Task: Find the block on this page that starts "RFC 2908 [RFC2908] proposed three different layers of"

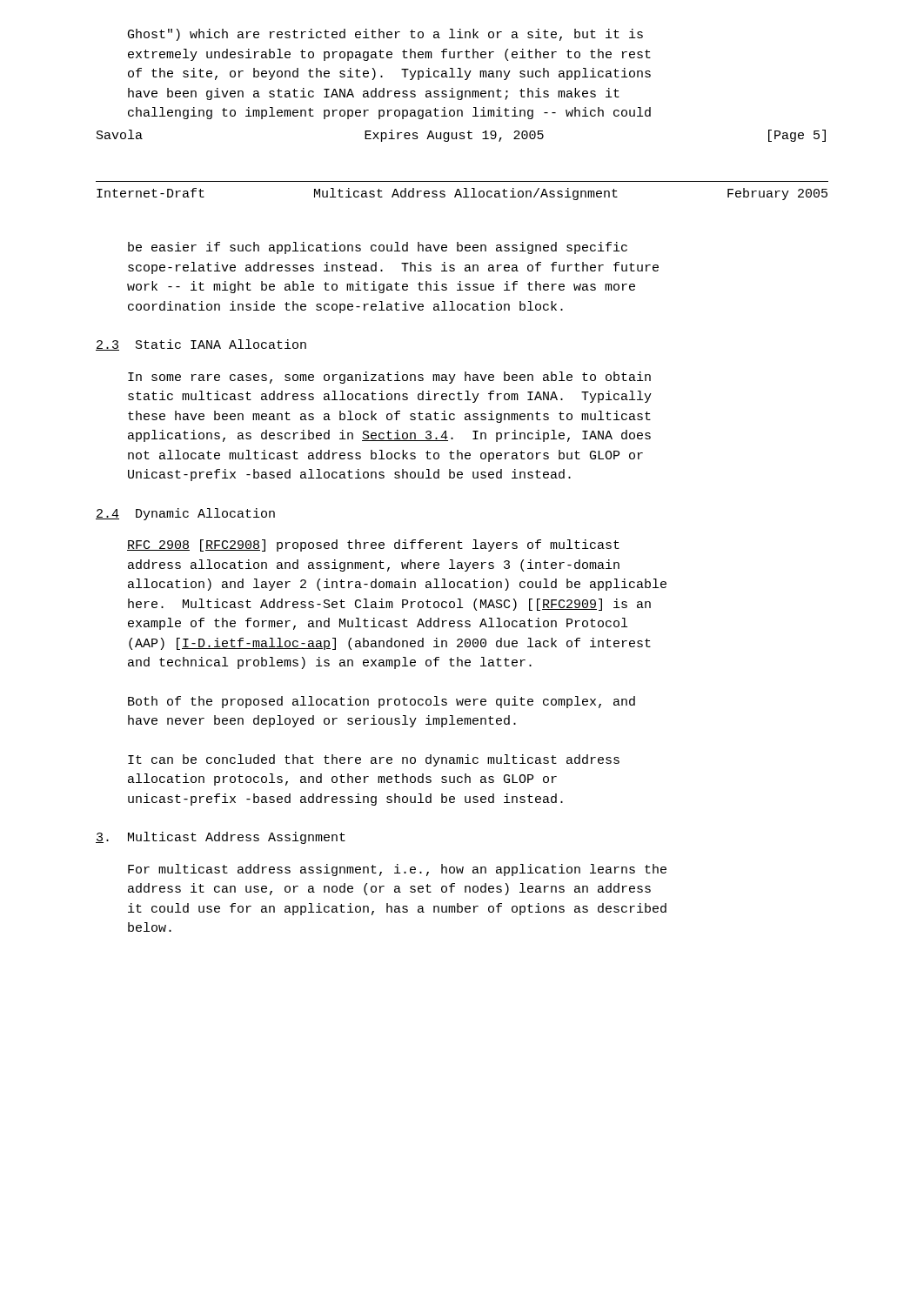Action: pos(397,605)
